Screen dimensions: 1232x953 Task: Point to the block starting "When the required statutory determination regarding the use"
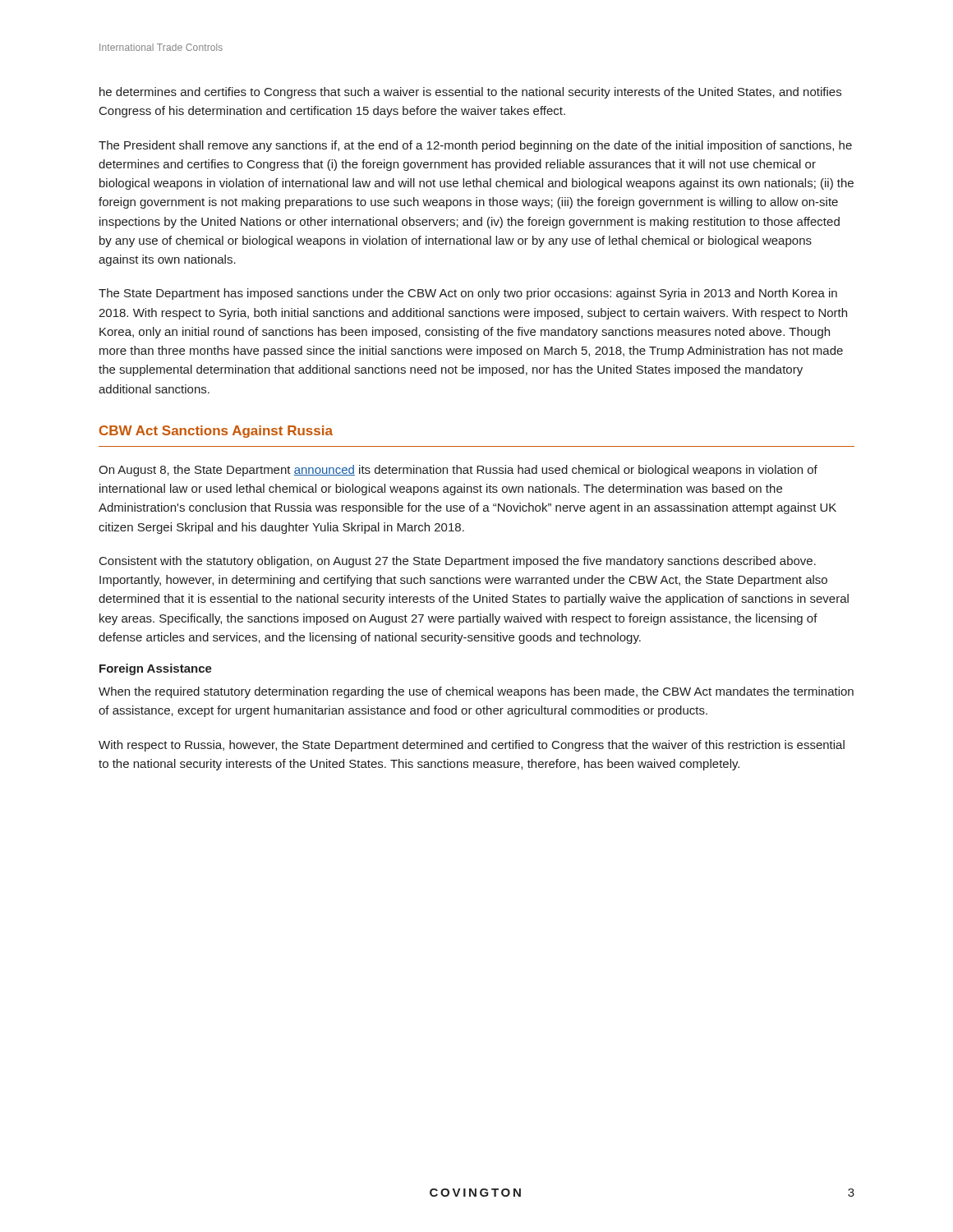tap(476, 701)
